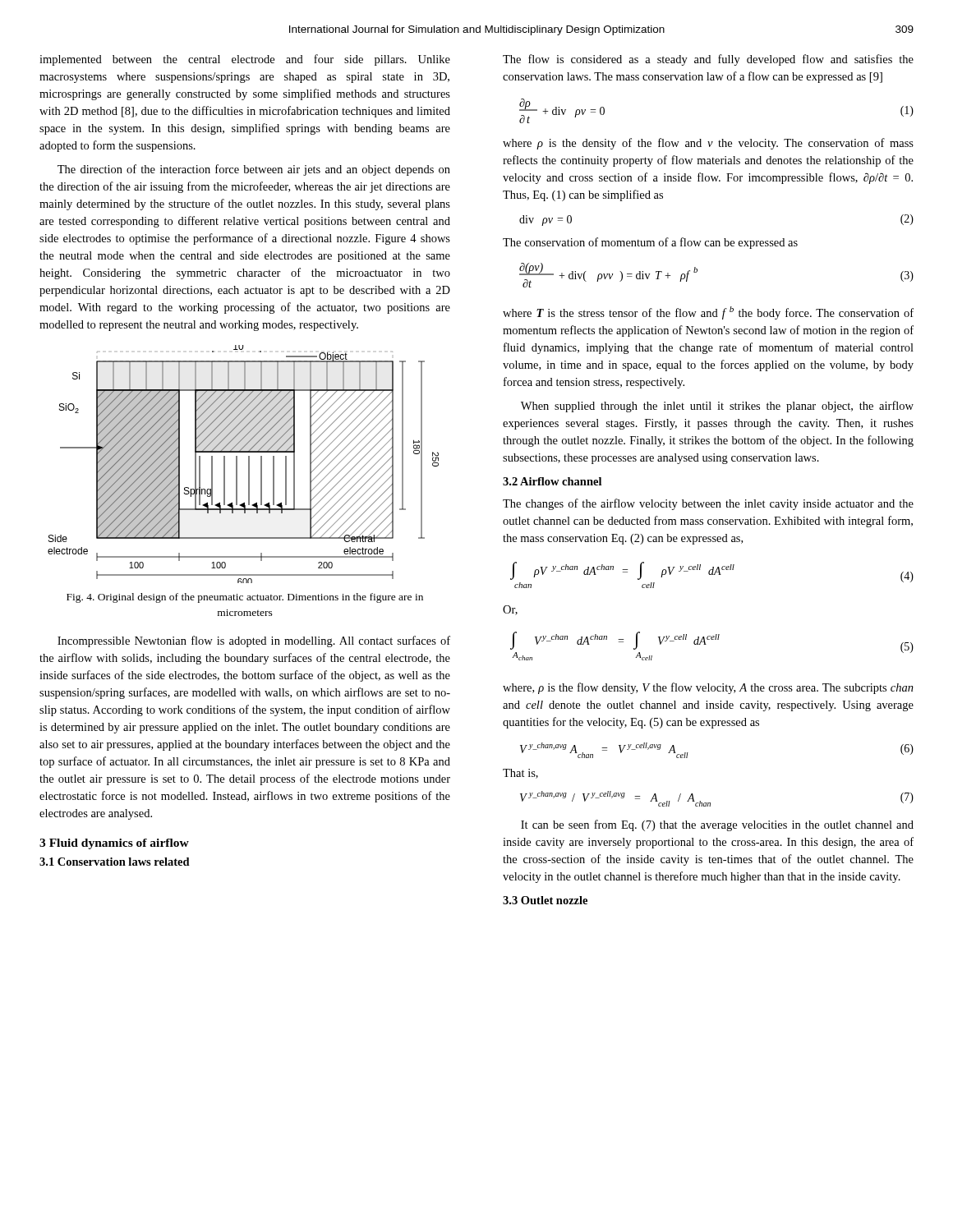The height and width of the screenshot is (1232, 953).
Task: Select the text block that says "The conservation of"
Action: tap(708, 243)
